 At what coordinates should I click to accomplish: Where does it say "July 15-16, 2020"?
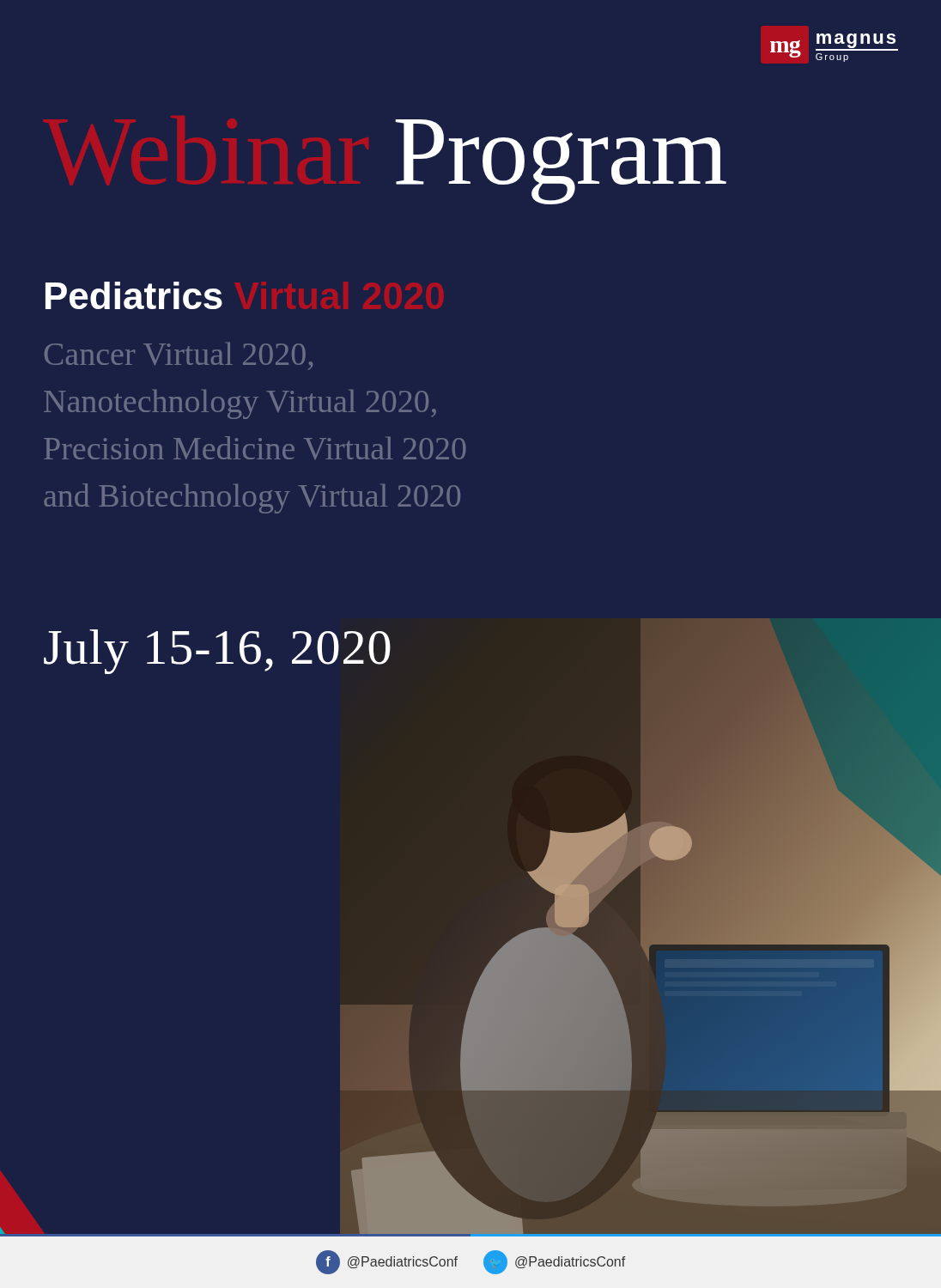[218, 647]
